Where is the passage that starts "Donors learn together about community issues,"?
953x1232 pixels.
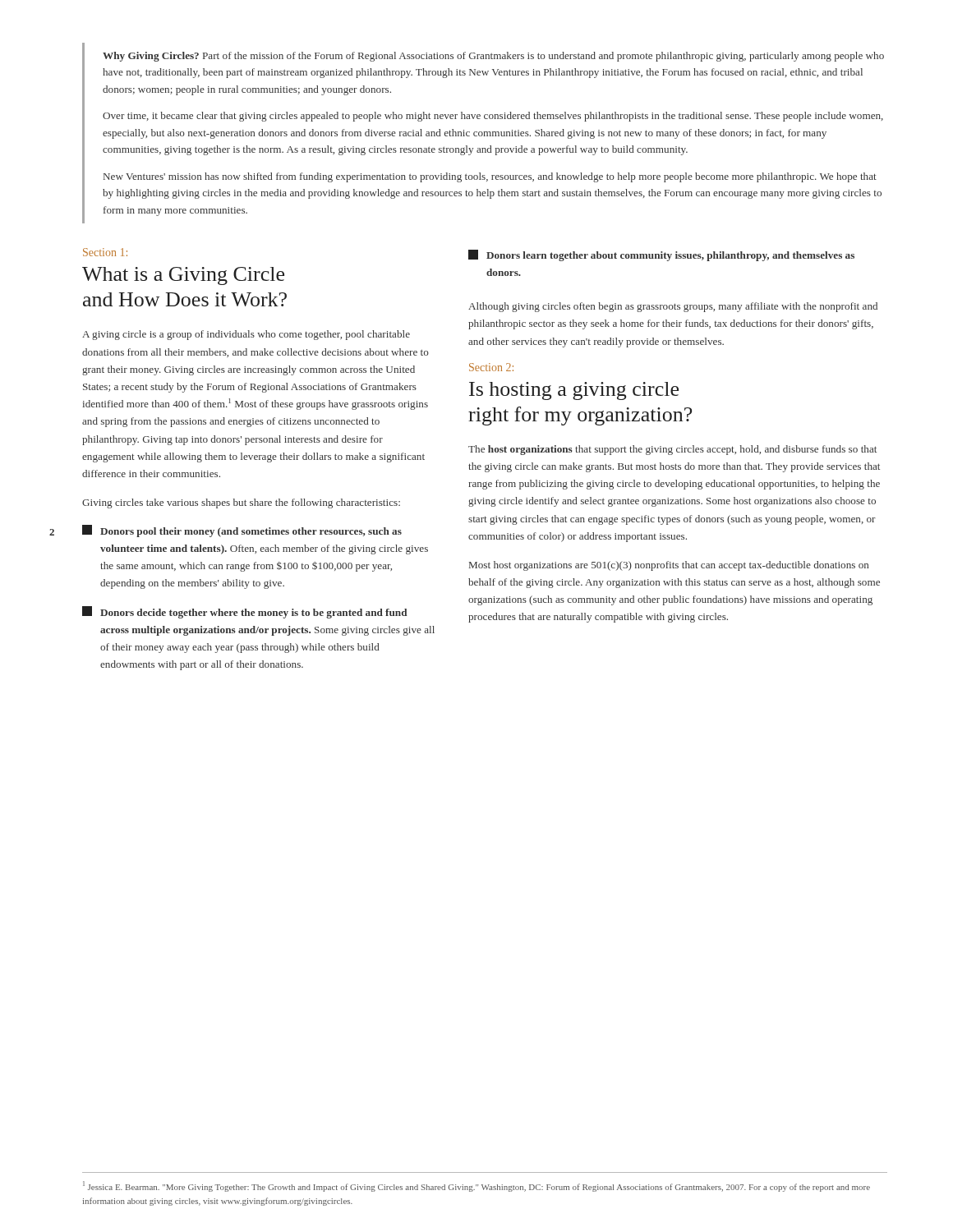pyautogui.click(x=678, y=264)
